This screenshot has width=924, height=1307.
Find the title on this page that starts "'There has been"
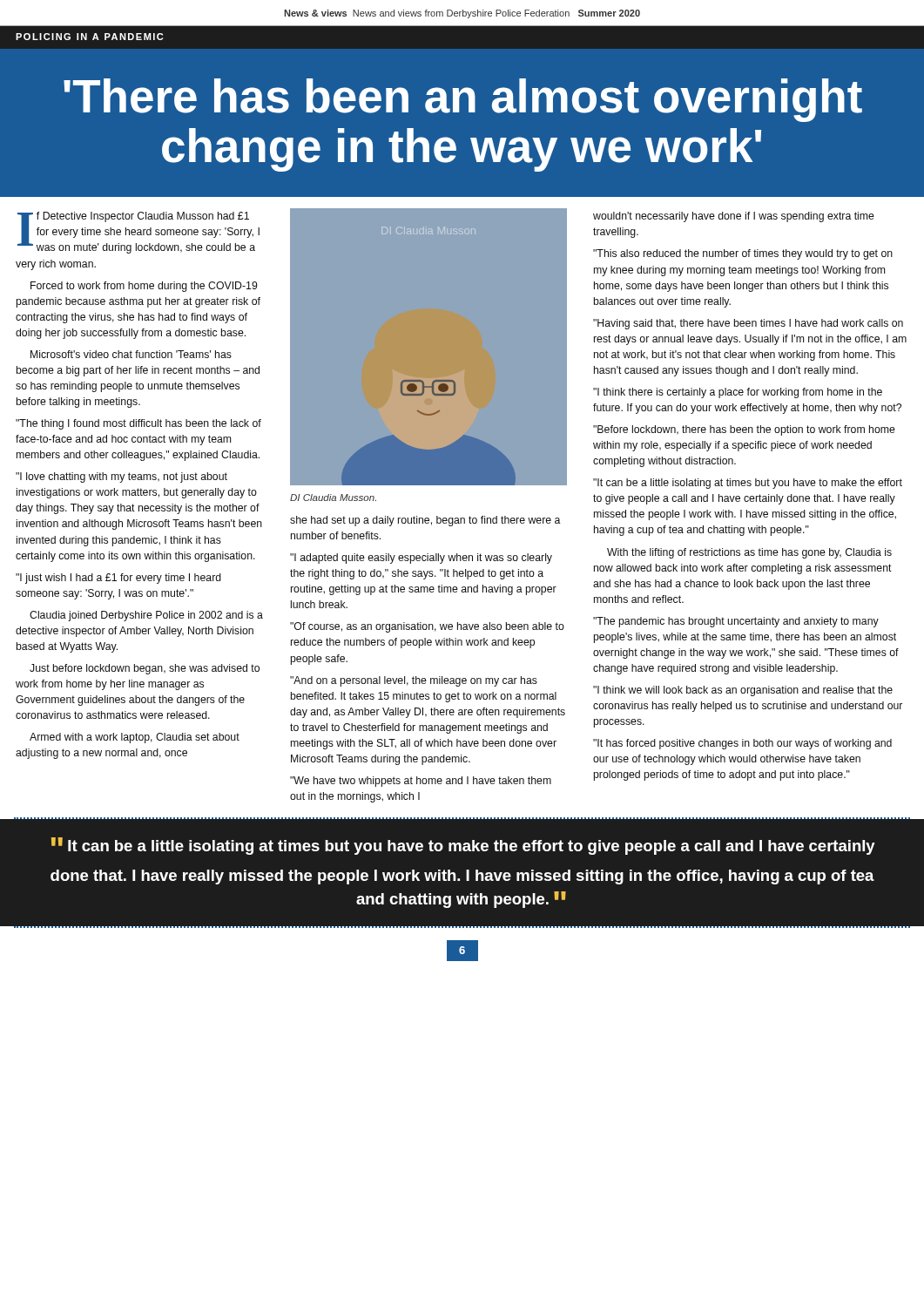point(462,121)
